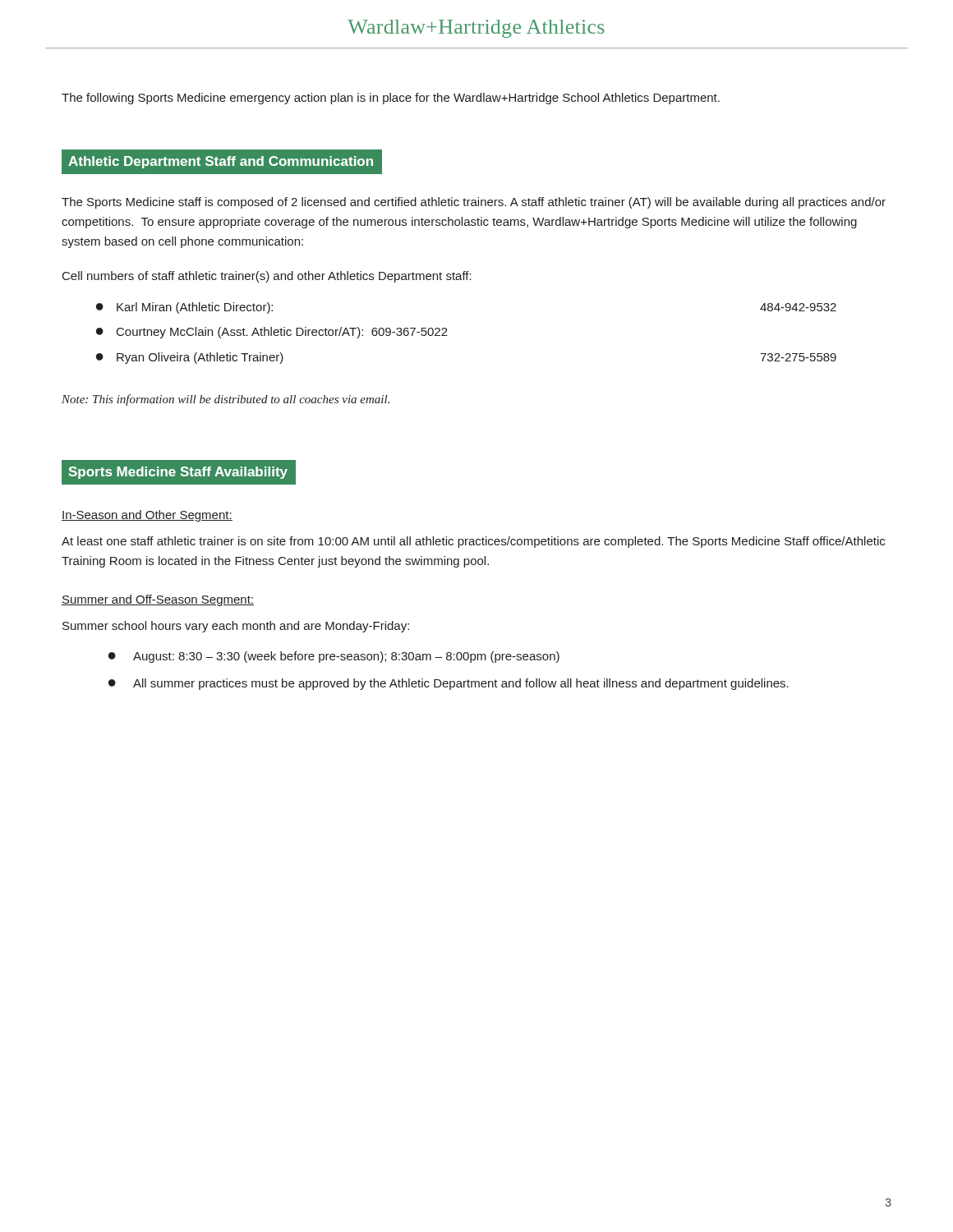
Task: Locate the passage starting "Sports Medicine Staff Availability"
Action: click(179, 472)
